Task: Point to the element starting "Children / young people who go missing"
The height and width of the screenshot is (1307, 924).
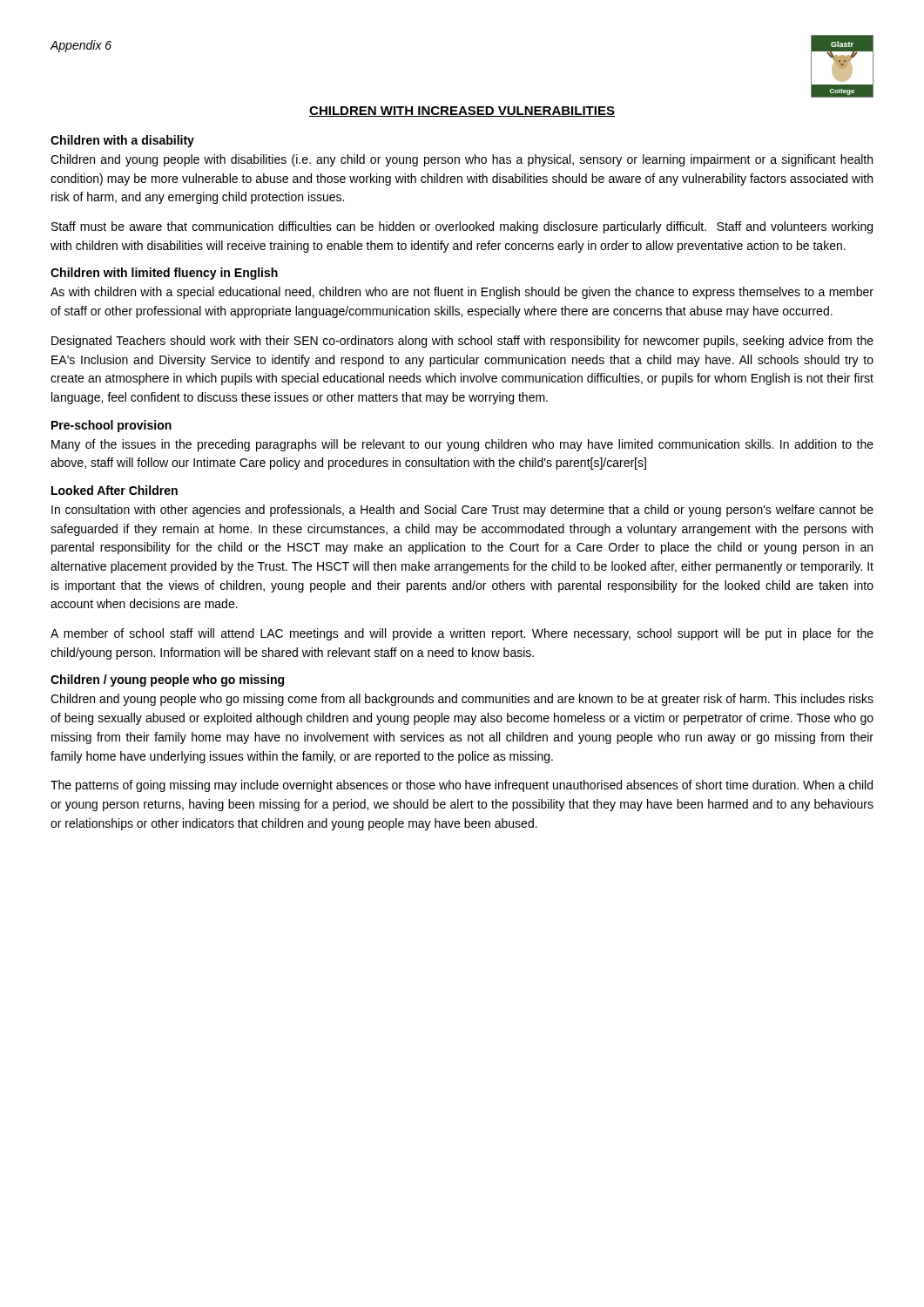Action: (x=168, y=680)
